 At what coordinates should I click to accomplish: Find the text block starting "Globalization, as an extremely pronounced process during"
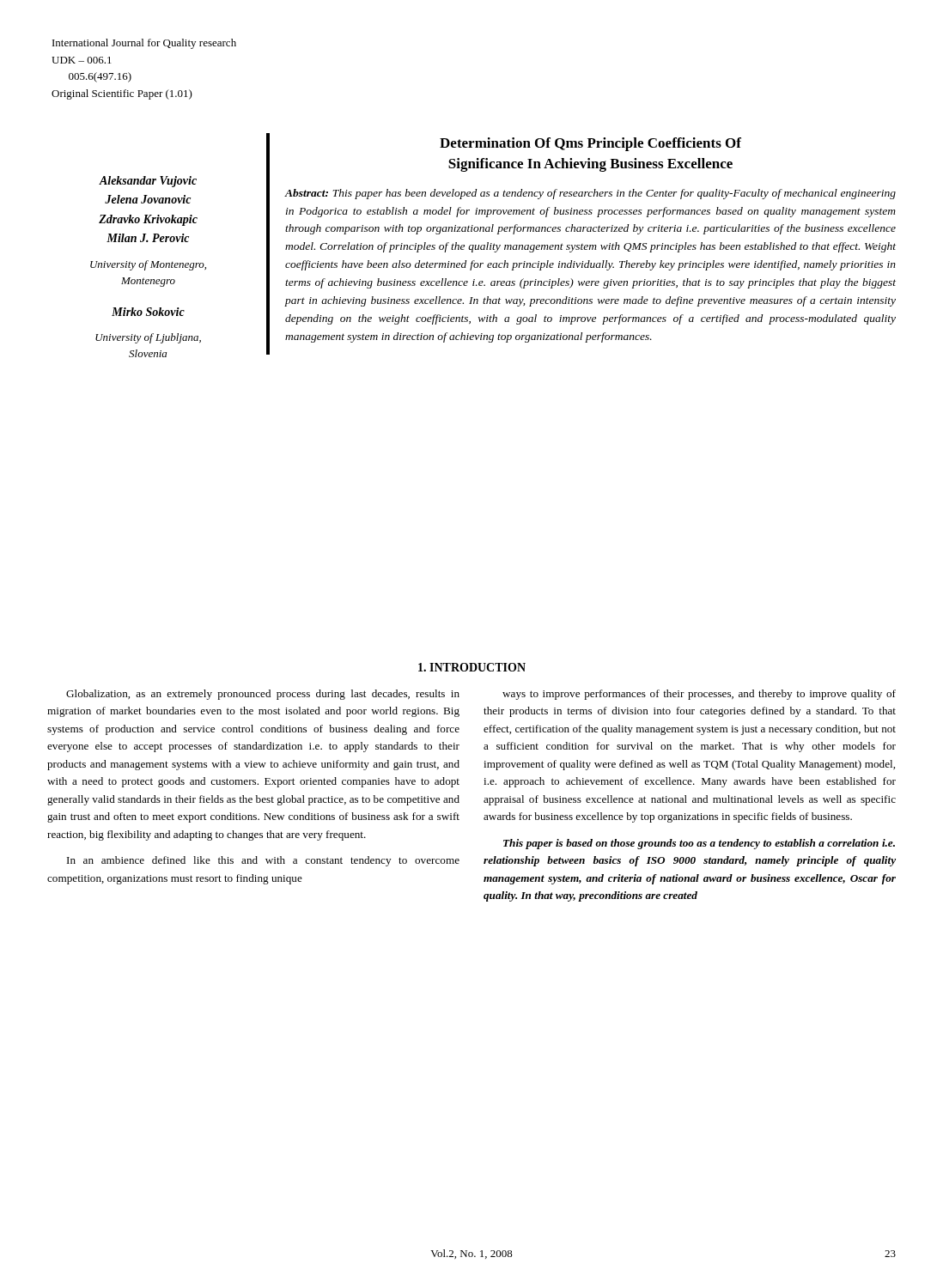tap(253, 786)
